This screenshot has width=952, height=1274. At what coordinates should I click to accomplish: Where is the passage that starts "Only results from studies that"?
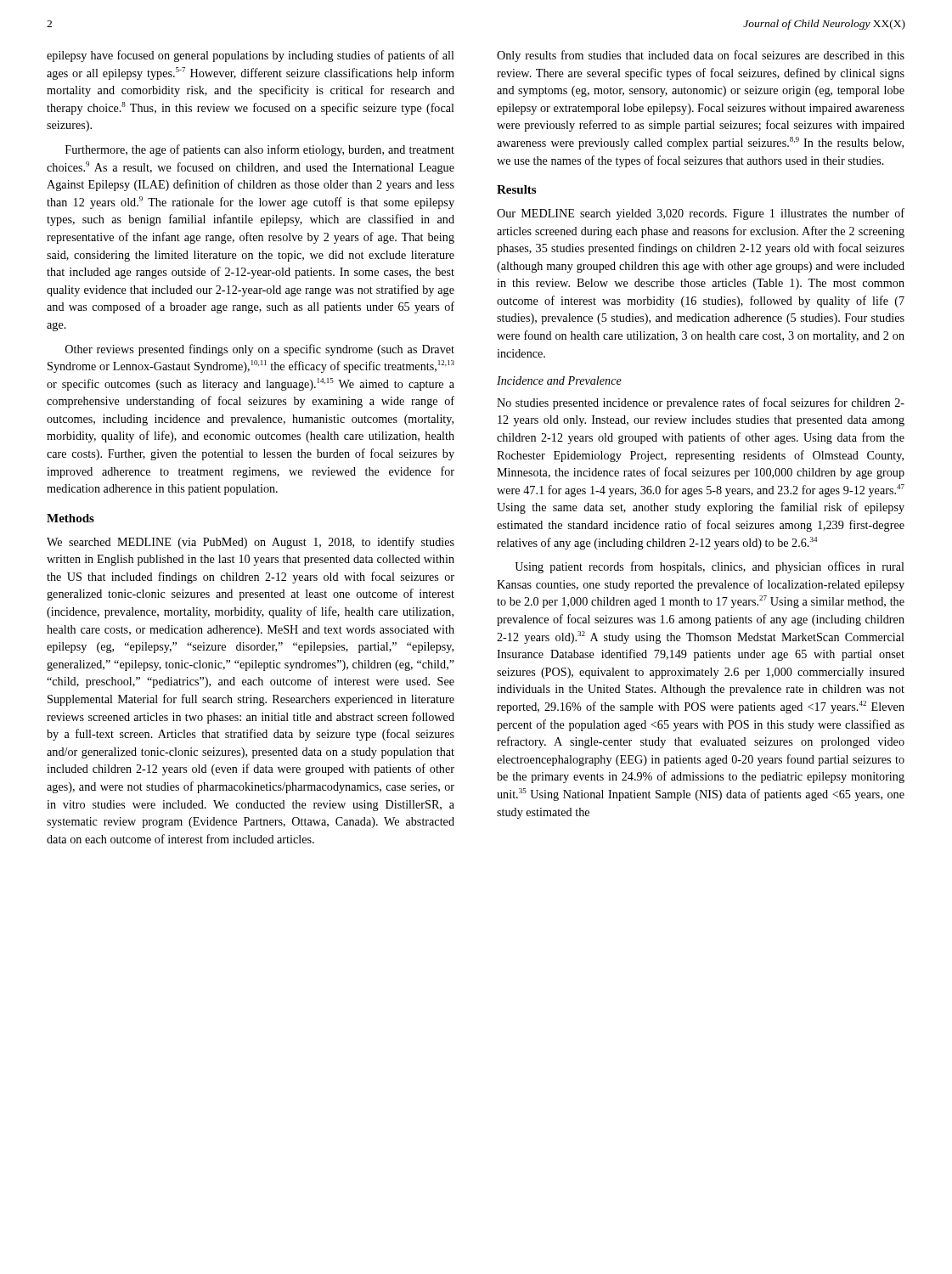click(x=701, y=108)
